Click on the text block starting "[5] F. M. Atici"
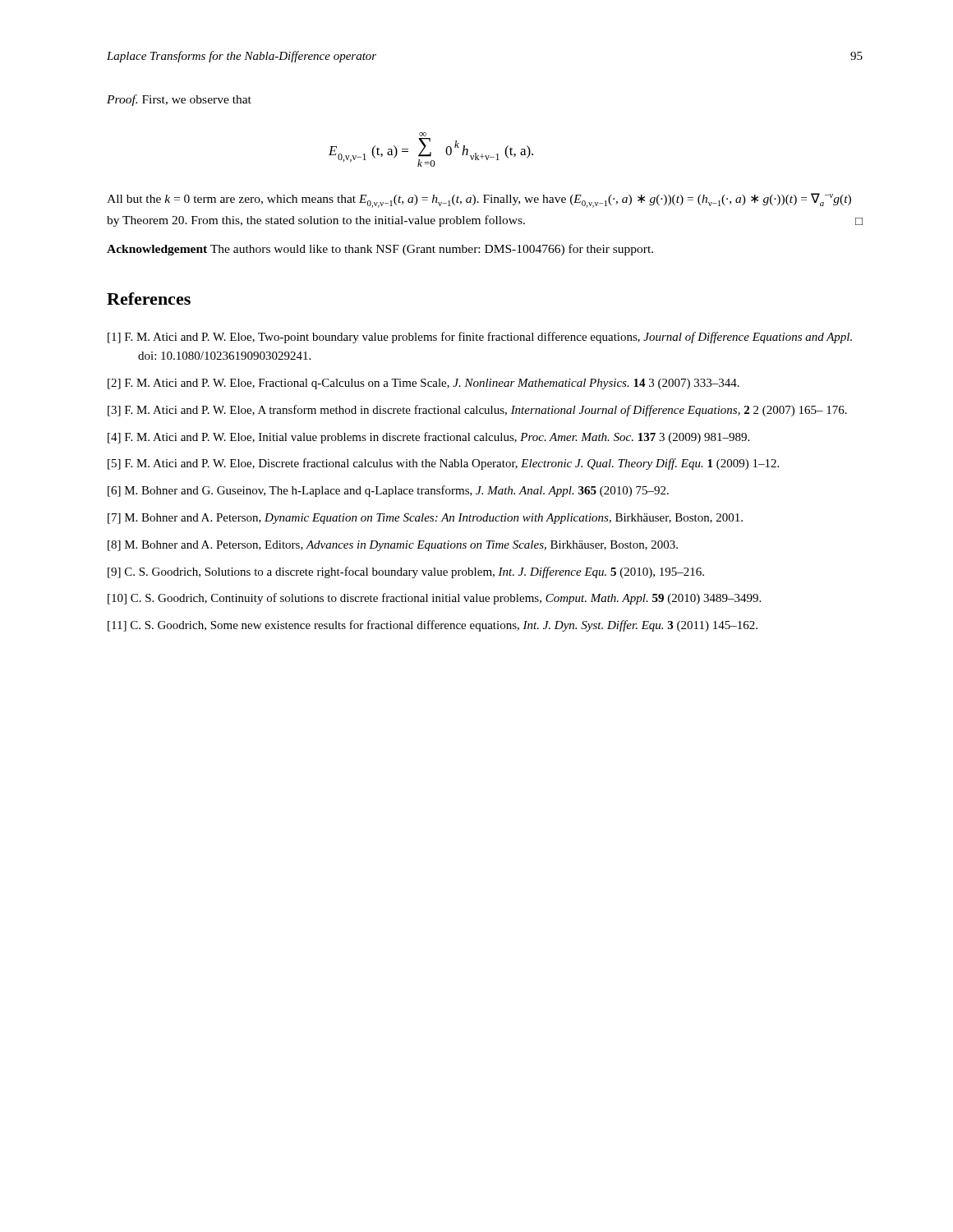 click(443, 463)
